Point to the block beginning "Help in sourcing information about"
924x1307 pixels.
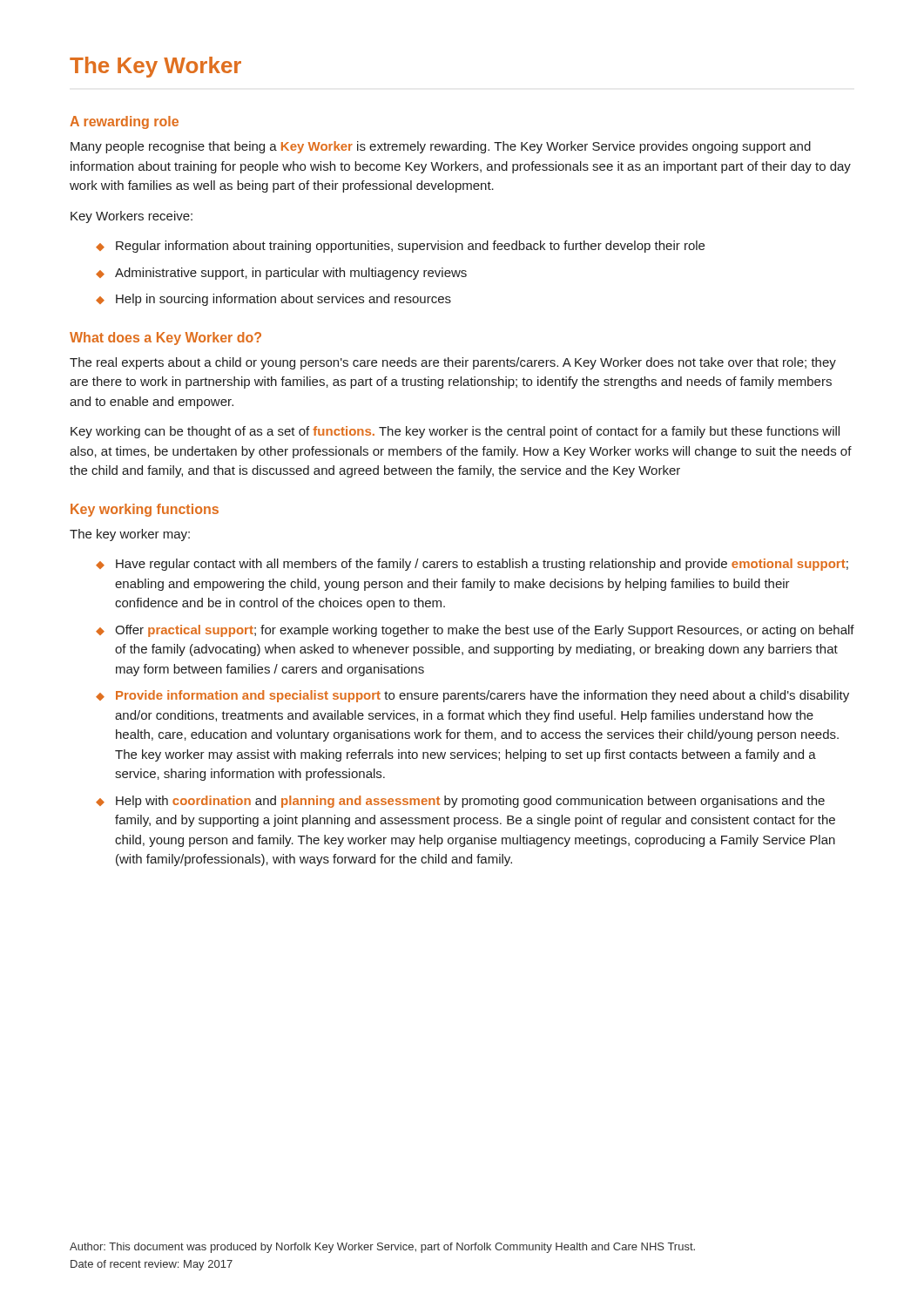coord(283,298)
